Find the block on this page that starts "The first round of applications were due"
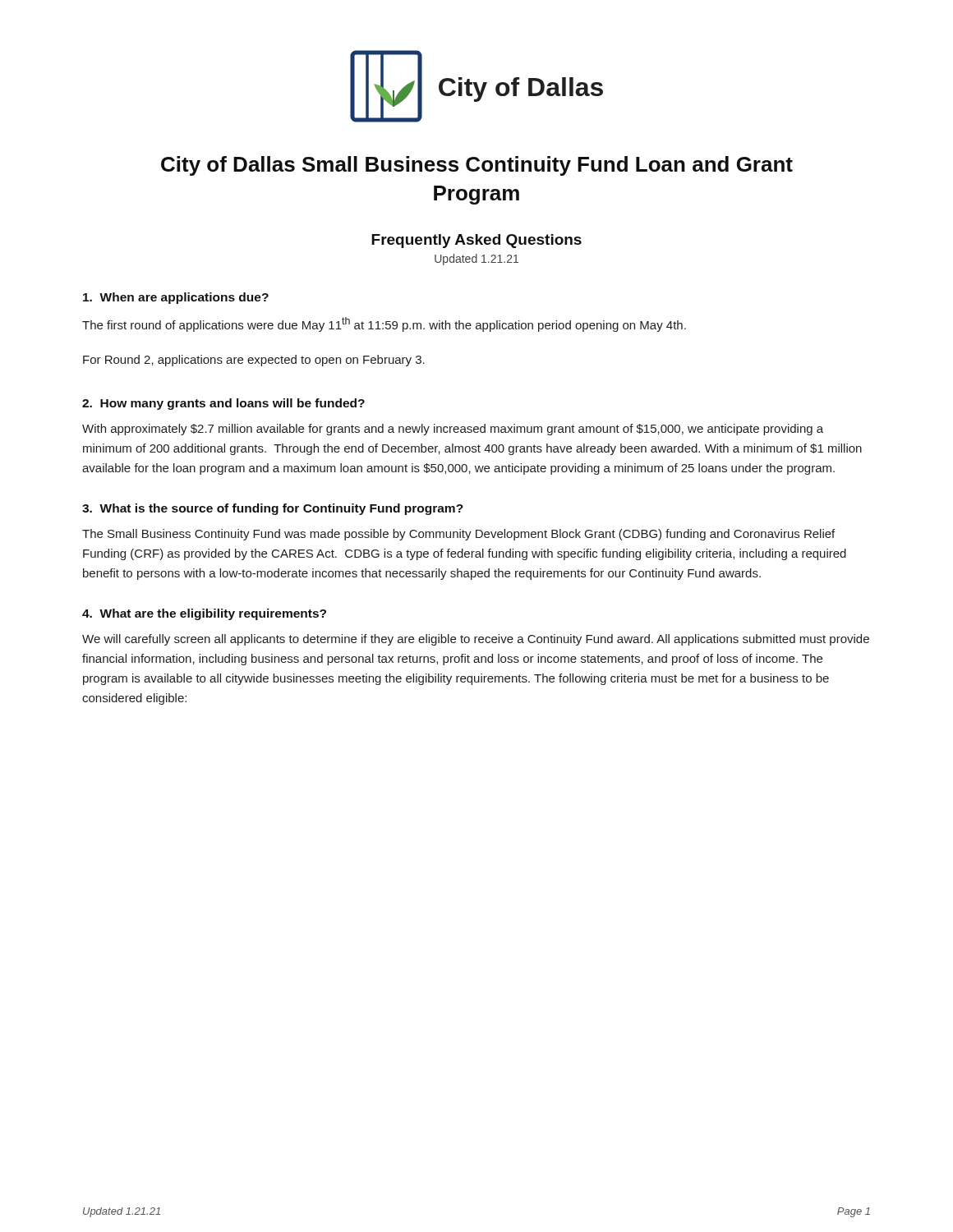 point(384,324)
